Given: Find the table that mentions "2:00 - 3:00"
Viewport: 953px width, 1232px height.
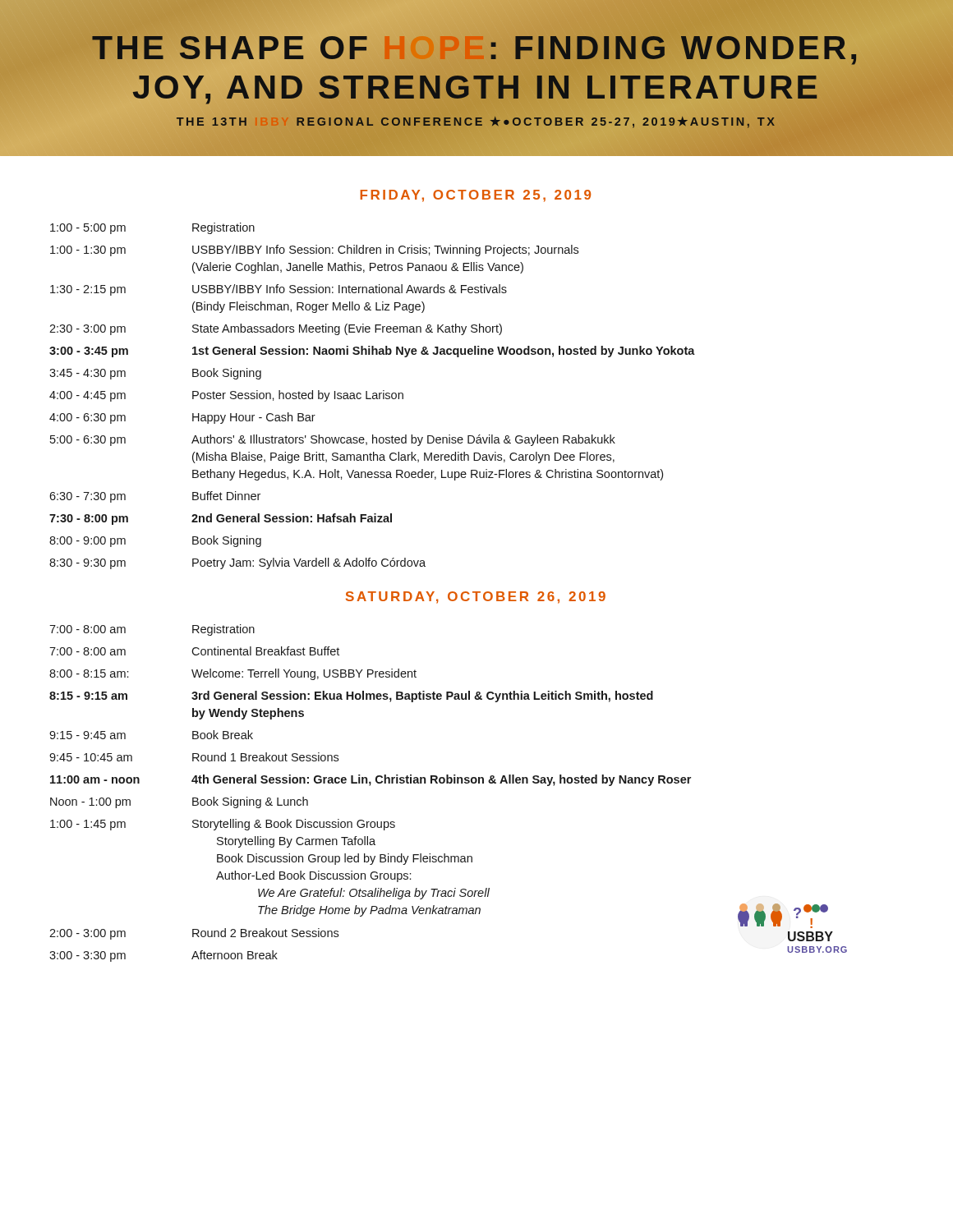Looking at the screenshot, I should click(476, 793).
